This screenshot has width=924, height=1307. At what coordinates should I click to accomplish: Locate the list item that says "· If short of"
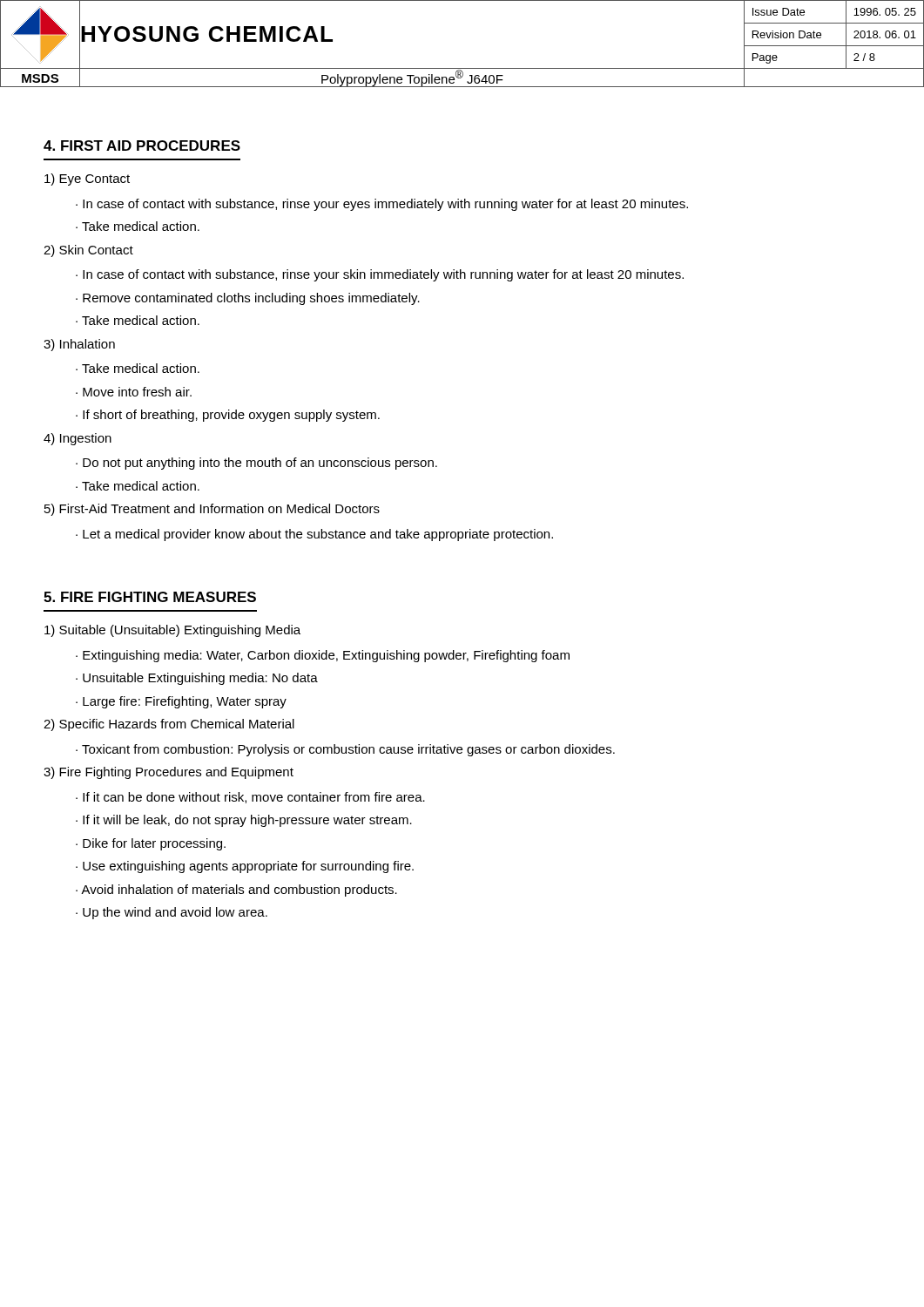(228, 414)
